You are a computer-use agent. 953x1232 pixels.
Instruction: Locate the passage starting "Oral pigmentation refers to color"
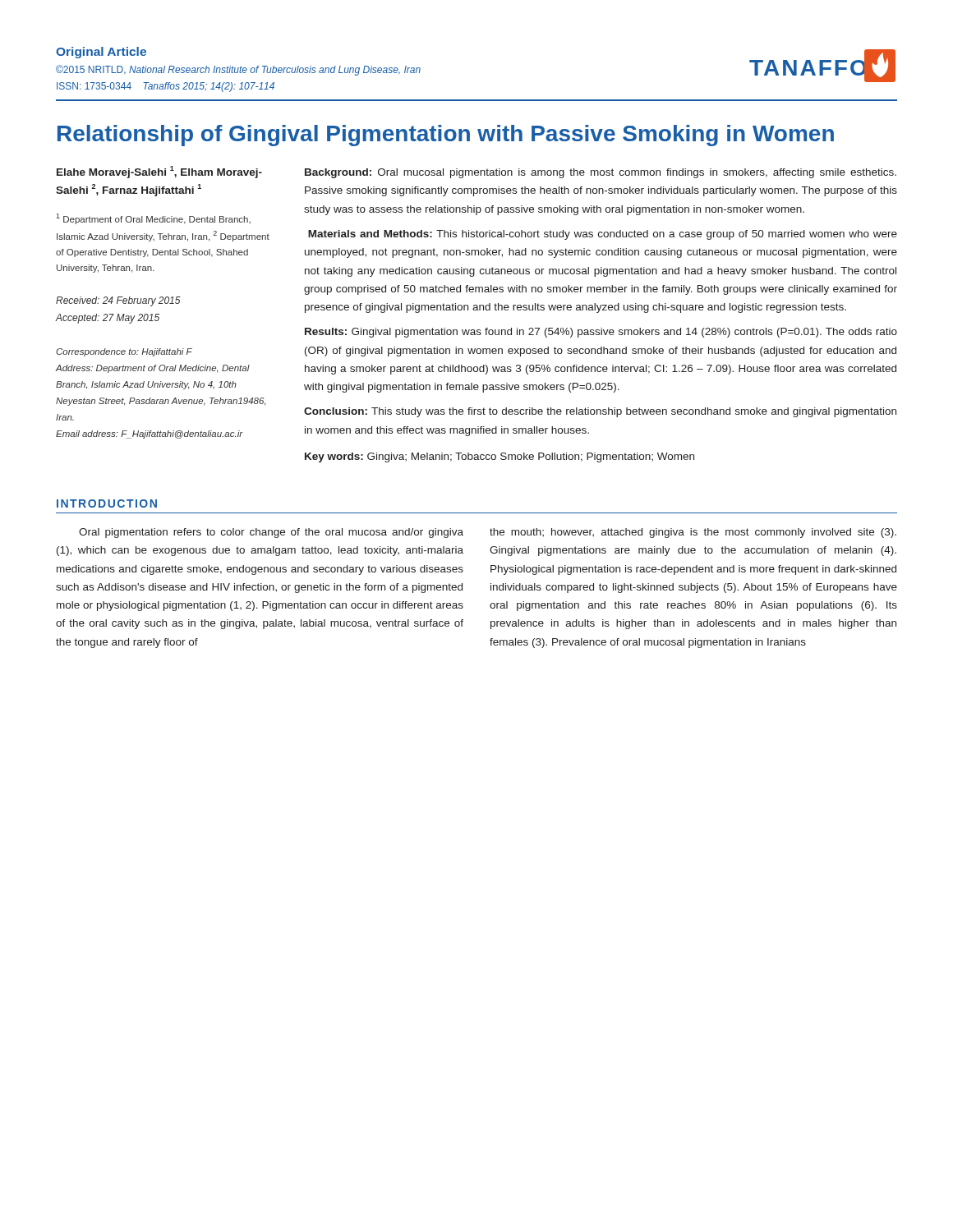(x=260, y=587)
